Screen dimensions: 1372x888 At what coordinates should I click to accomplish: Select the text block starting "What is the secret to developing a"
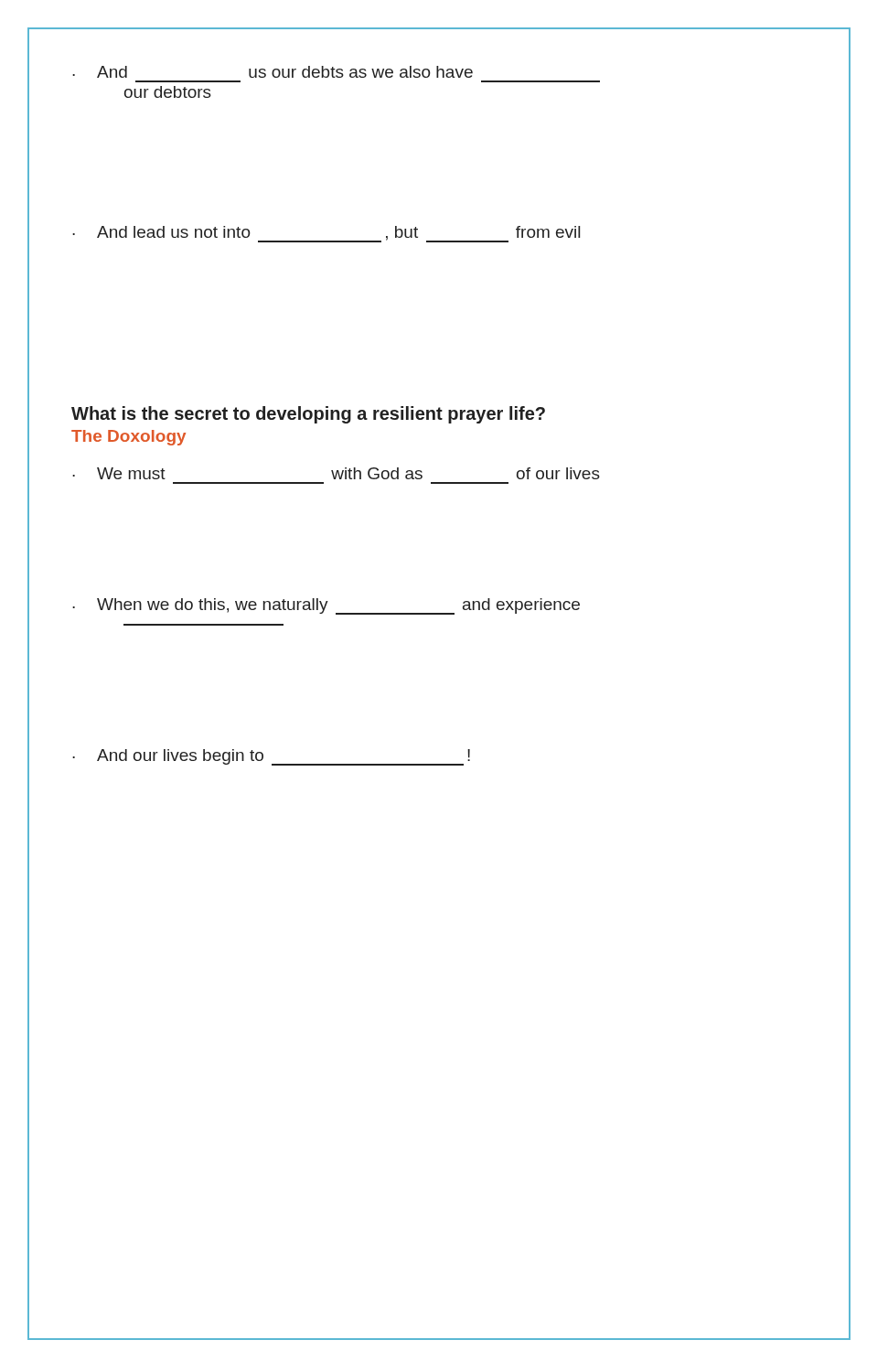[309, 413]
